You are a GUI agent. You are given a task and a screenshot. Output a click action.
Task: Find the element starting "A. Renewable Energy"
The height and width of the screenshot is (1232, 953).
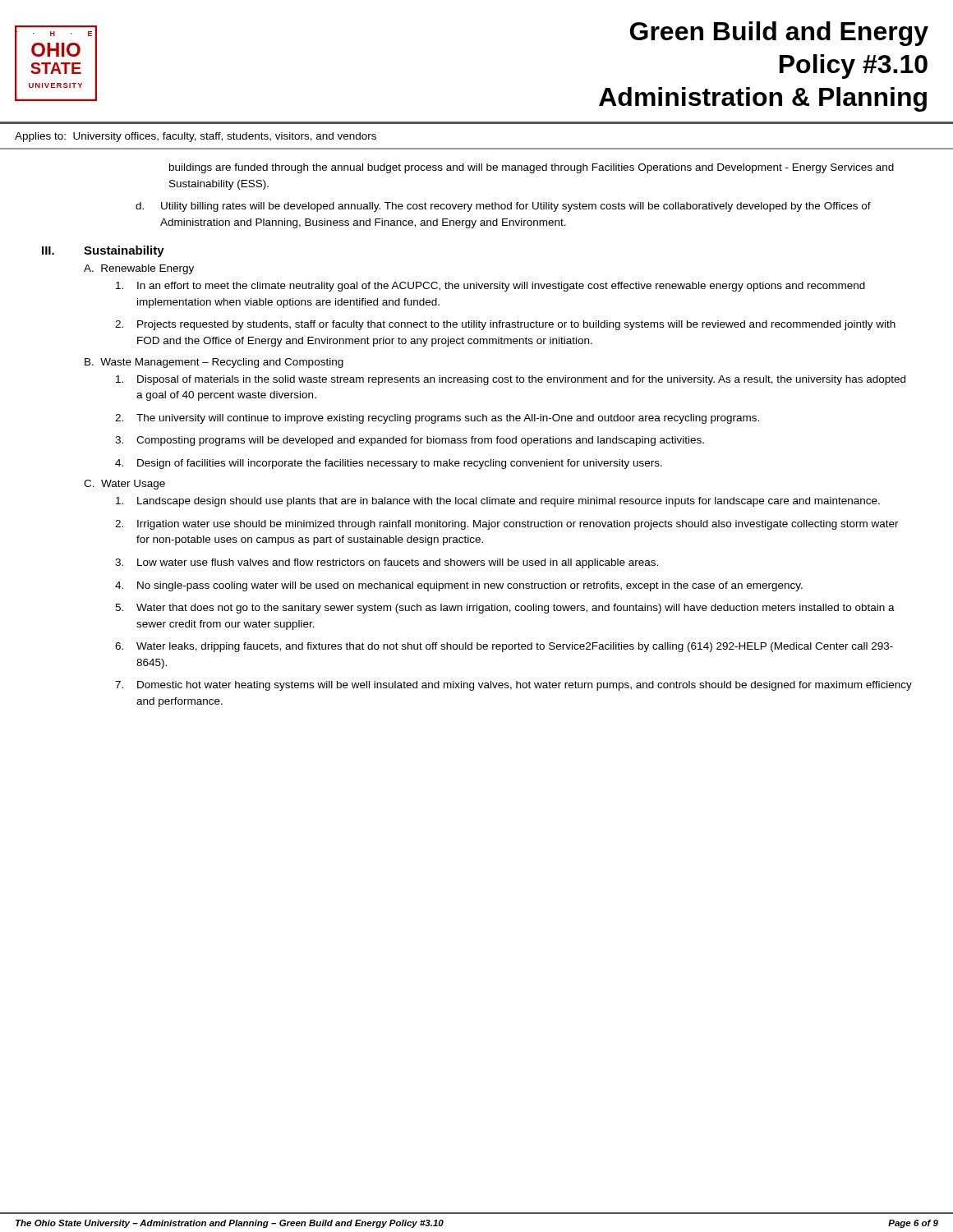[139, 268]
